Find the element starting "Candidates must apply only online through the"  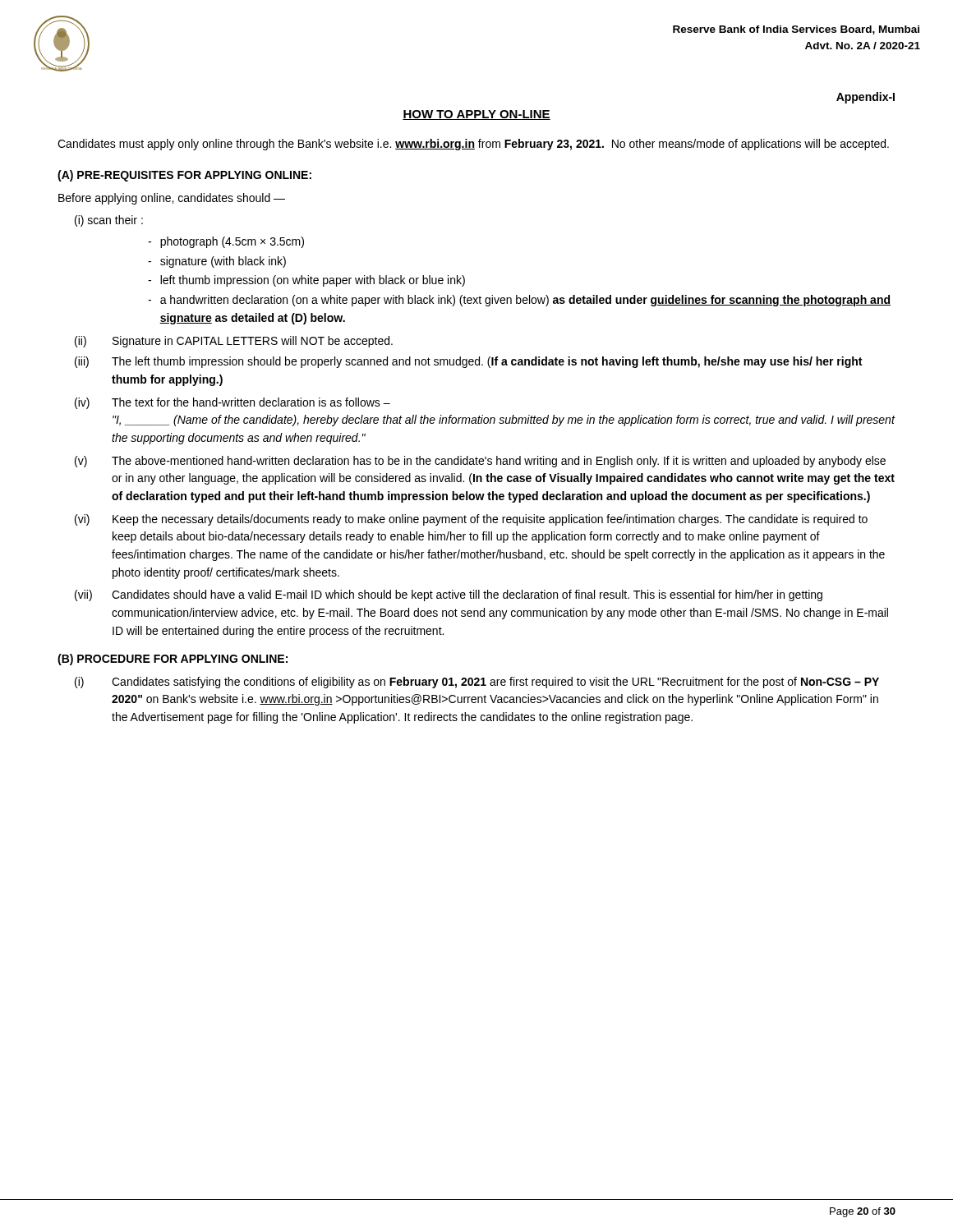pyautogui.click(x=474, y=144)
